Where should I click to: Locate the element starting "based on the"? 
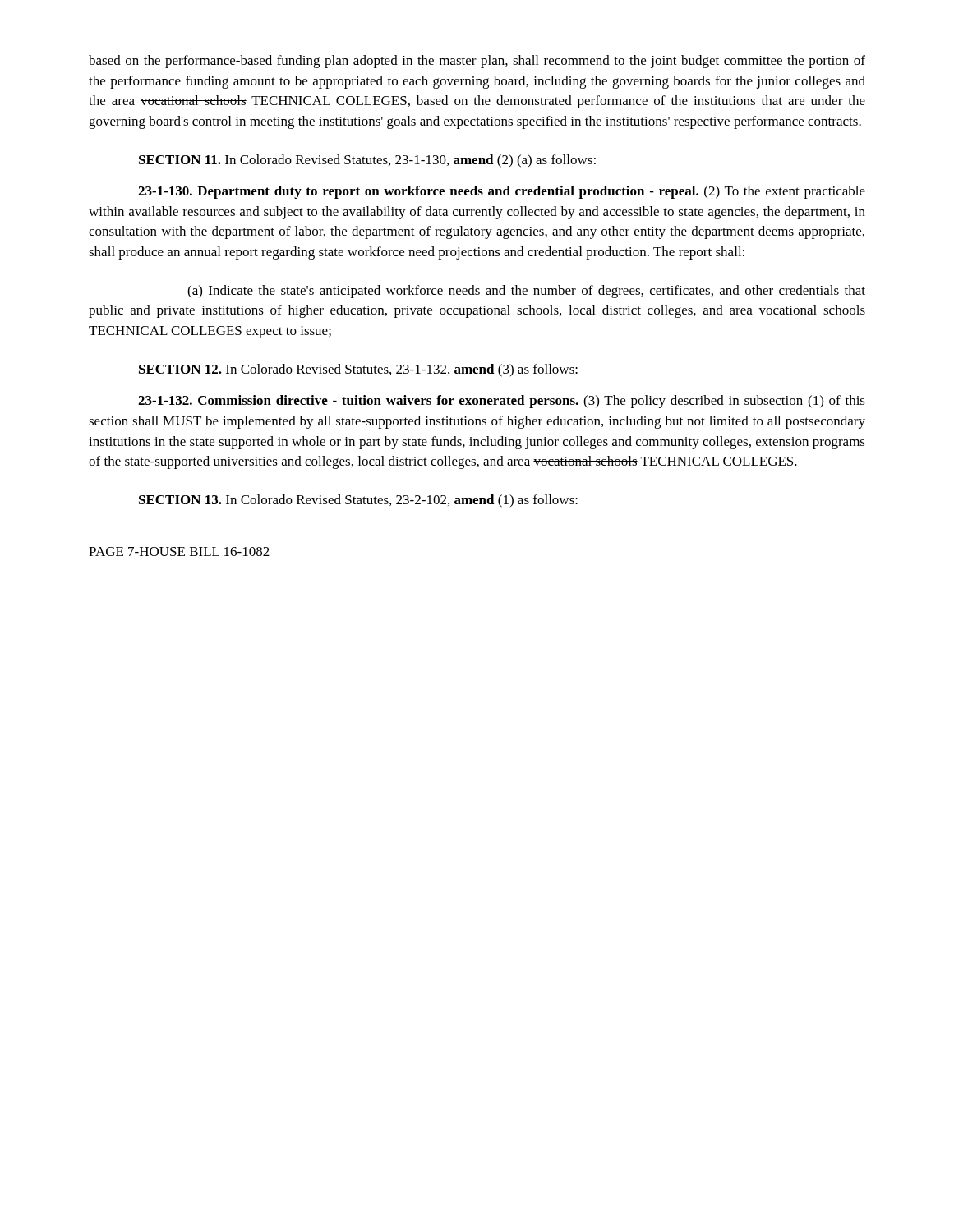(x=477, y=91)
